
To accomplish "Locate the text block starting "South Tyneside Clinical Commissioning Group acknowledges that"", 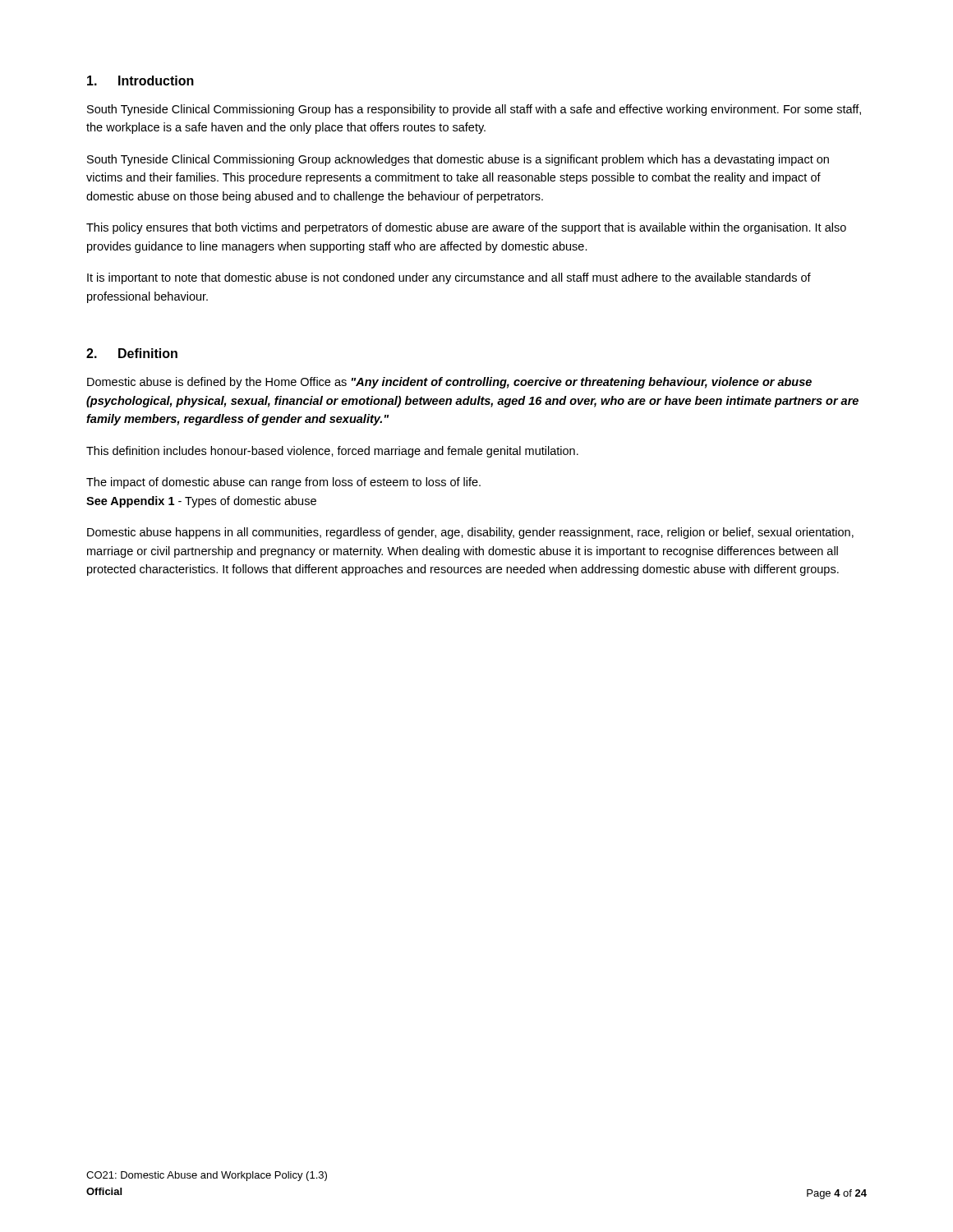I will click(x=458, y=178).
